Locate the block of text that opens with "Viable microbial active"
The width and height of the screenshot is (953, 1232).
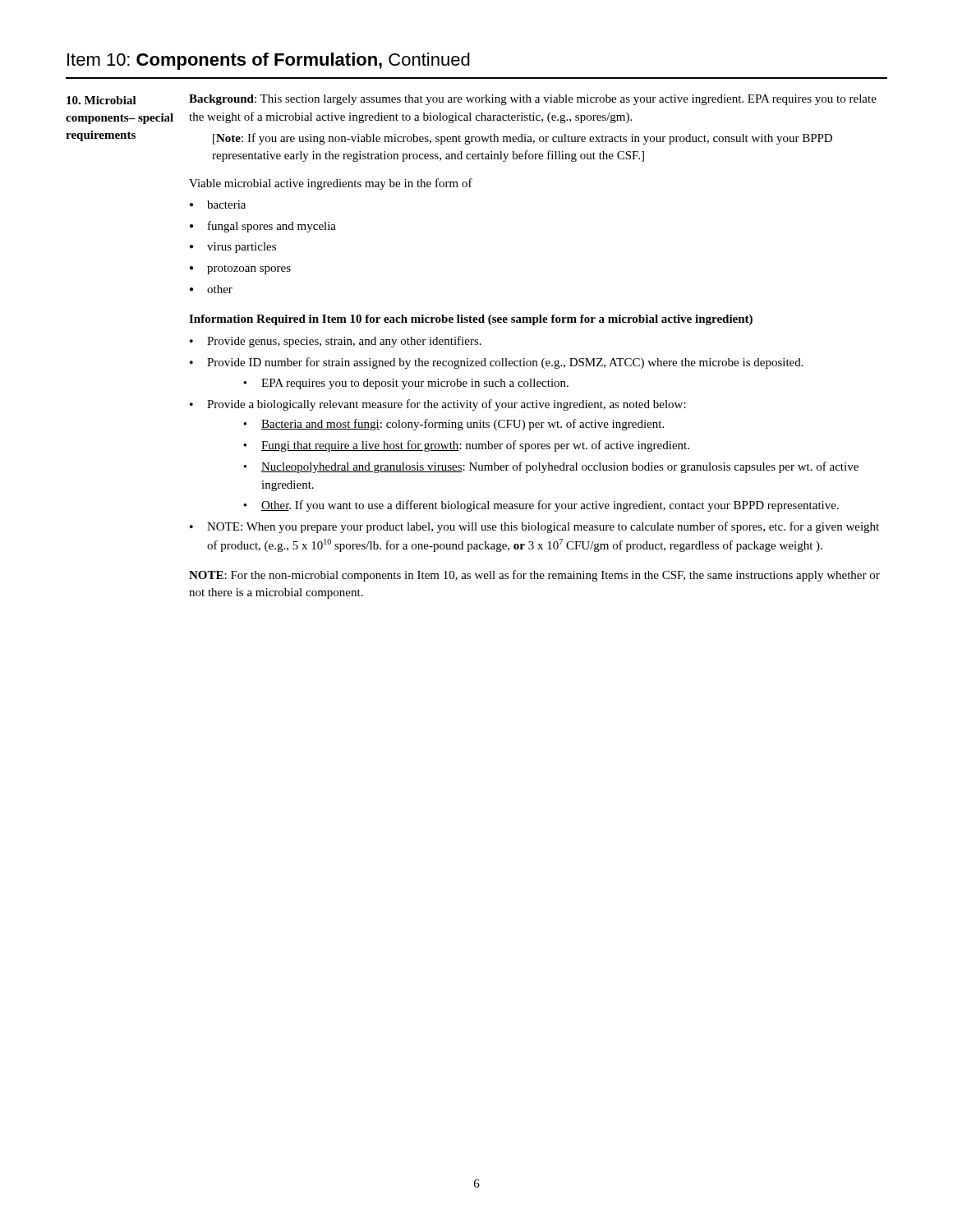pyautogui.click(x=330, y=183)
